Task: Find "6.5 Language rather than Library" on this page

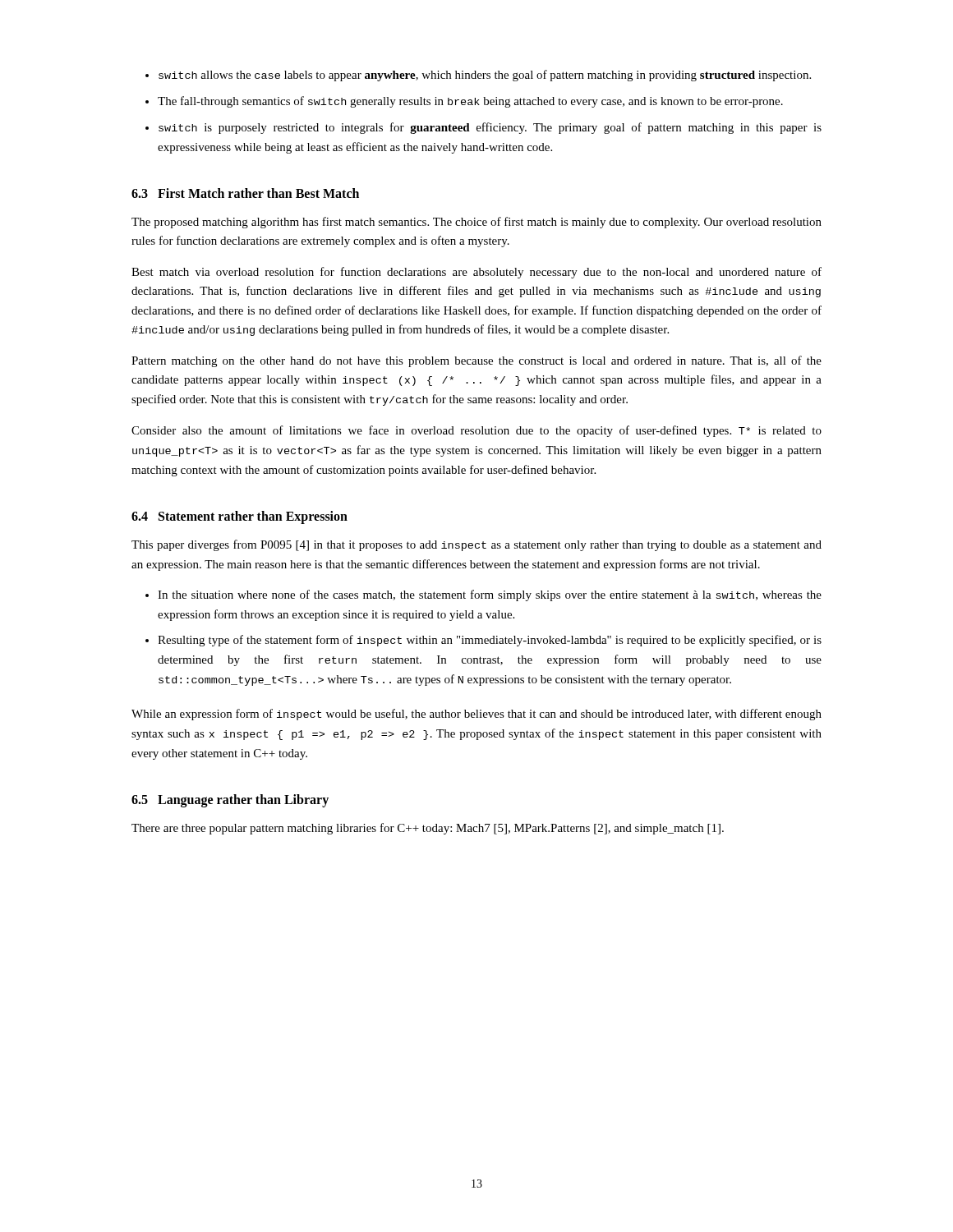Action: coord(230,800)
